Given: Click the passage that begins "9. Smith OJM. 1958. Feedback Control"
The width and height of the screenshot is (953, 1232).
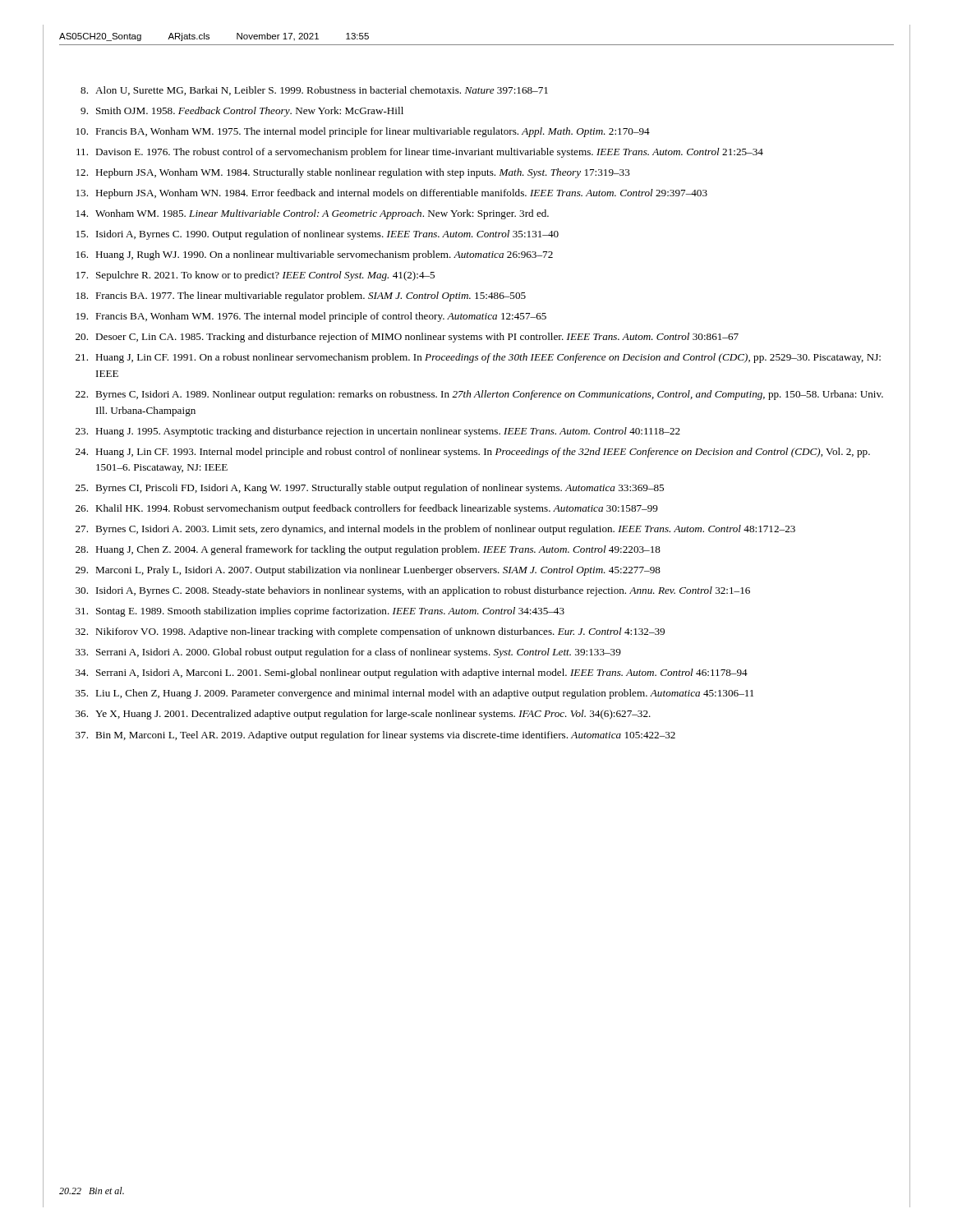Looking at the screenshot, I should pyautogui.click(x=242, y=112).
